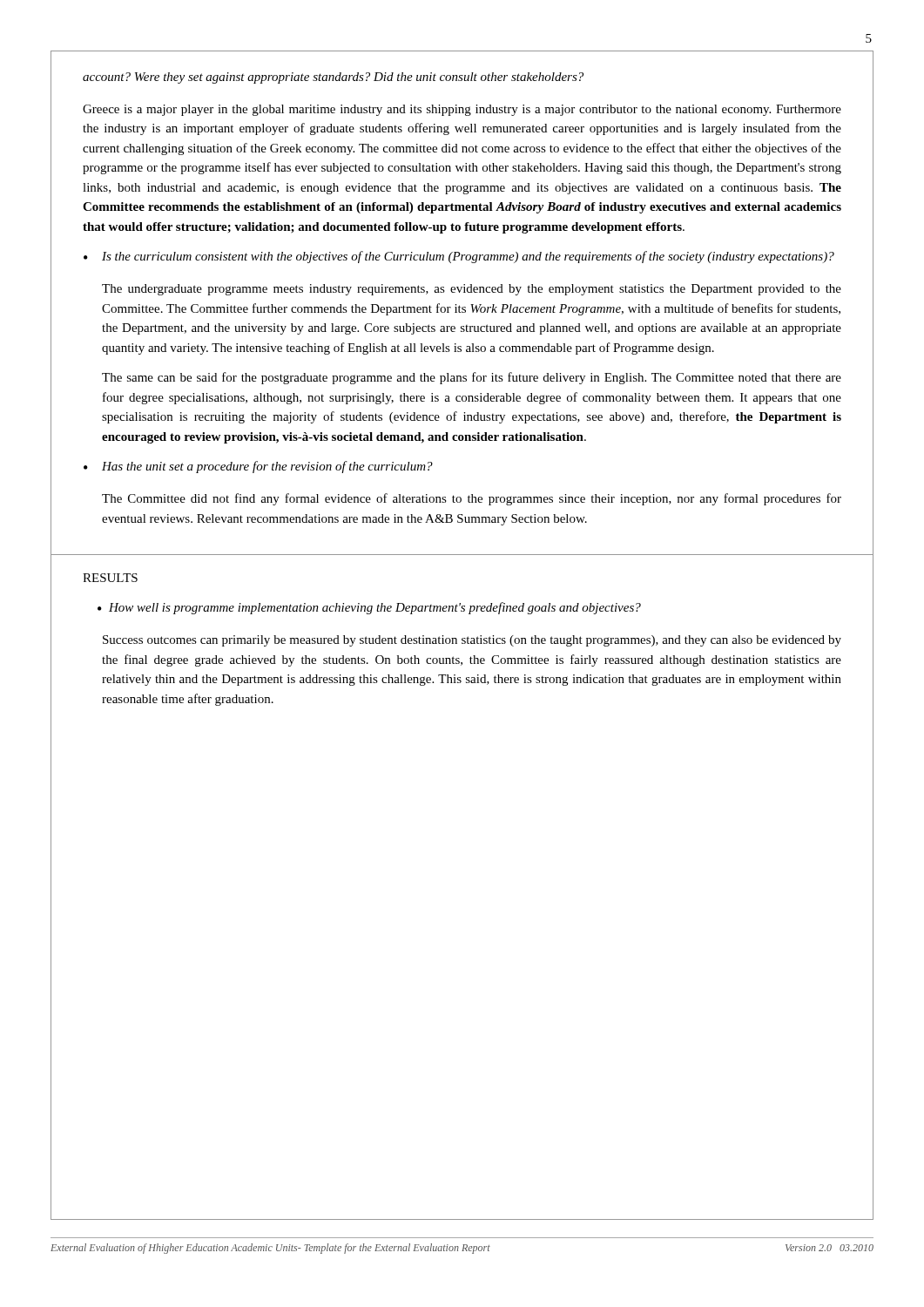The image size is (924, 1307).
Task: Point to the region starting "• How well"
Action: click(x=369, y=609)
